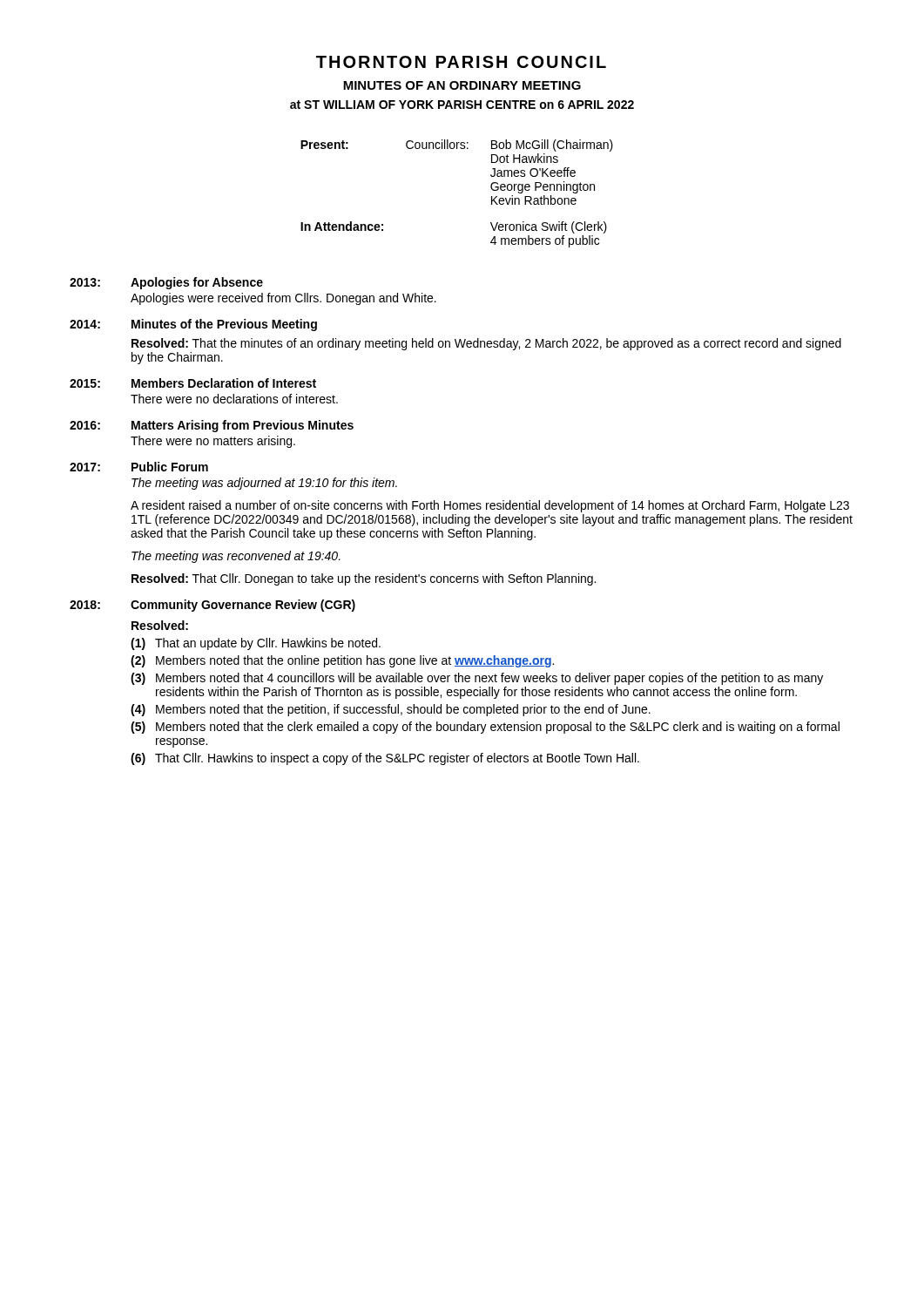This screenshot has width=924, height=1307.
Task: Find the text block starting "(5) Members noted that the clerk emailed a"
Action: (492, 734)
